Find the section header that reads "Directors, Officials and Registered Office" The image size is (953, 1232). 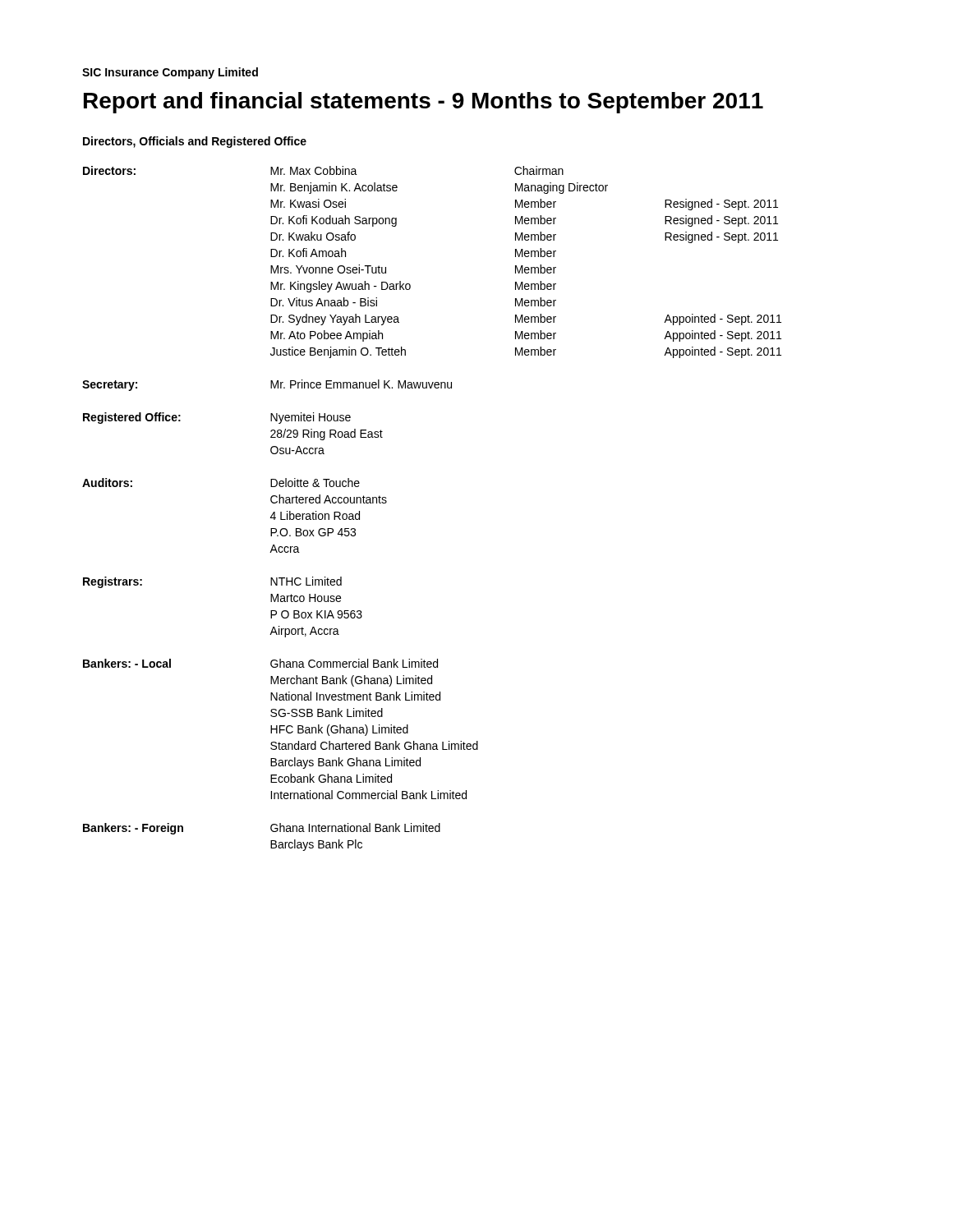(194, 141)
